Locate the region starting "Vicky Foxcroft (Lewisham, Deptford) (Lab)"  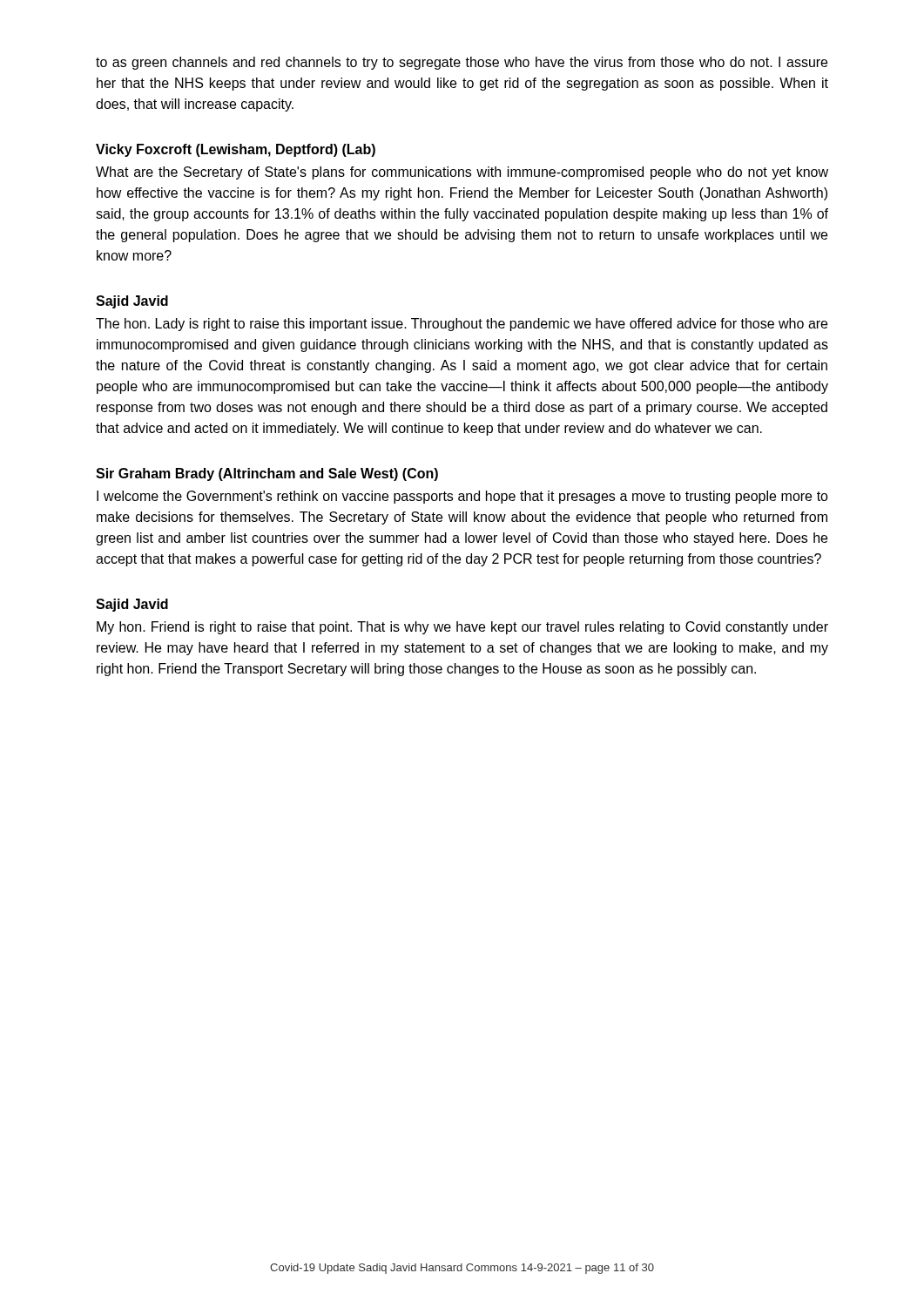tap(236, 149)
